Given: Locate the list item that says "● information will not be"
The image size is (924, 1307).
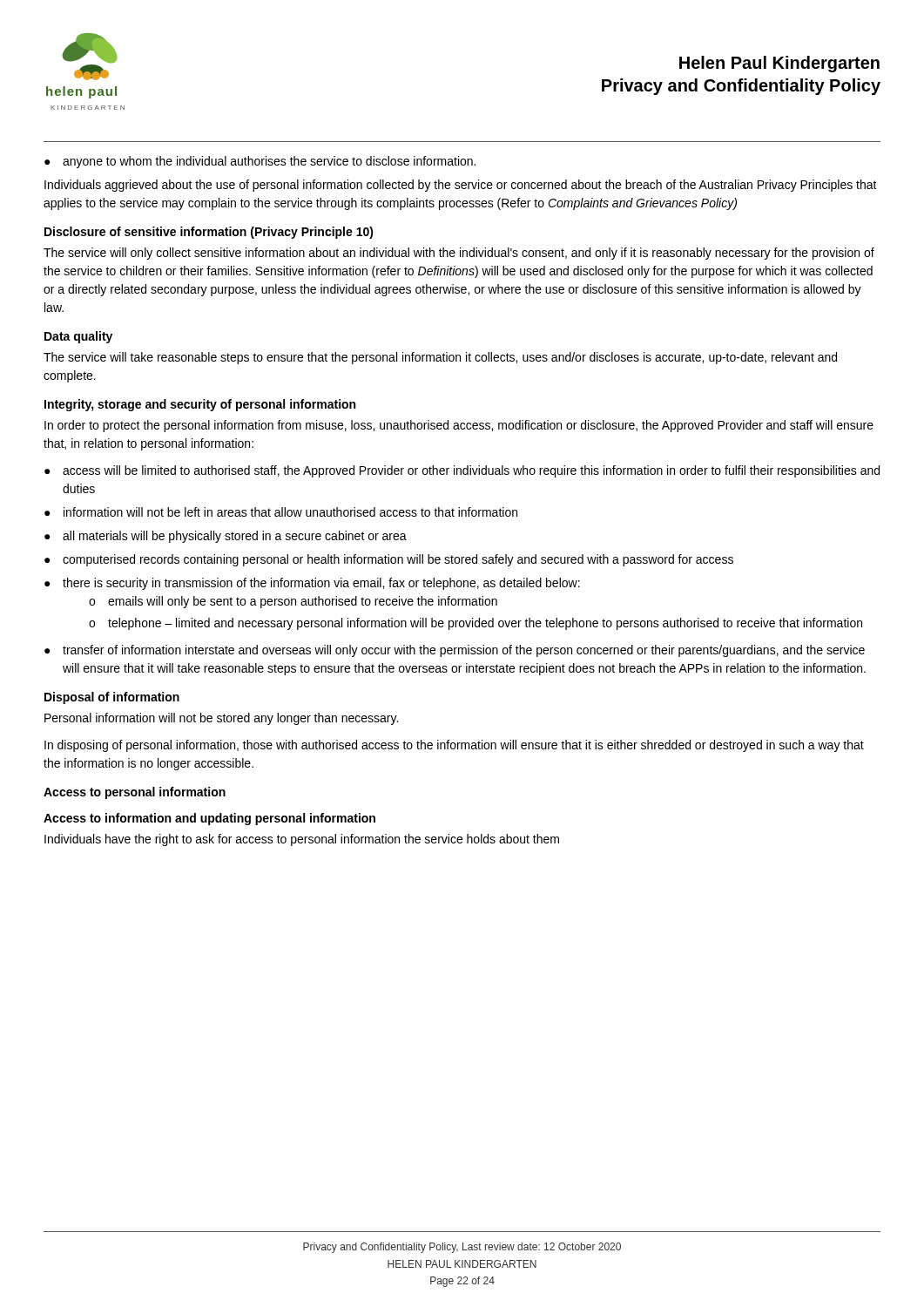Looking at the screenshot, I should (462, 513).
